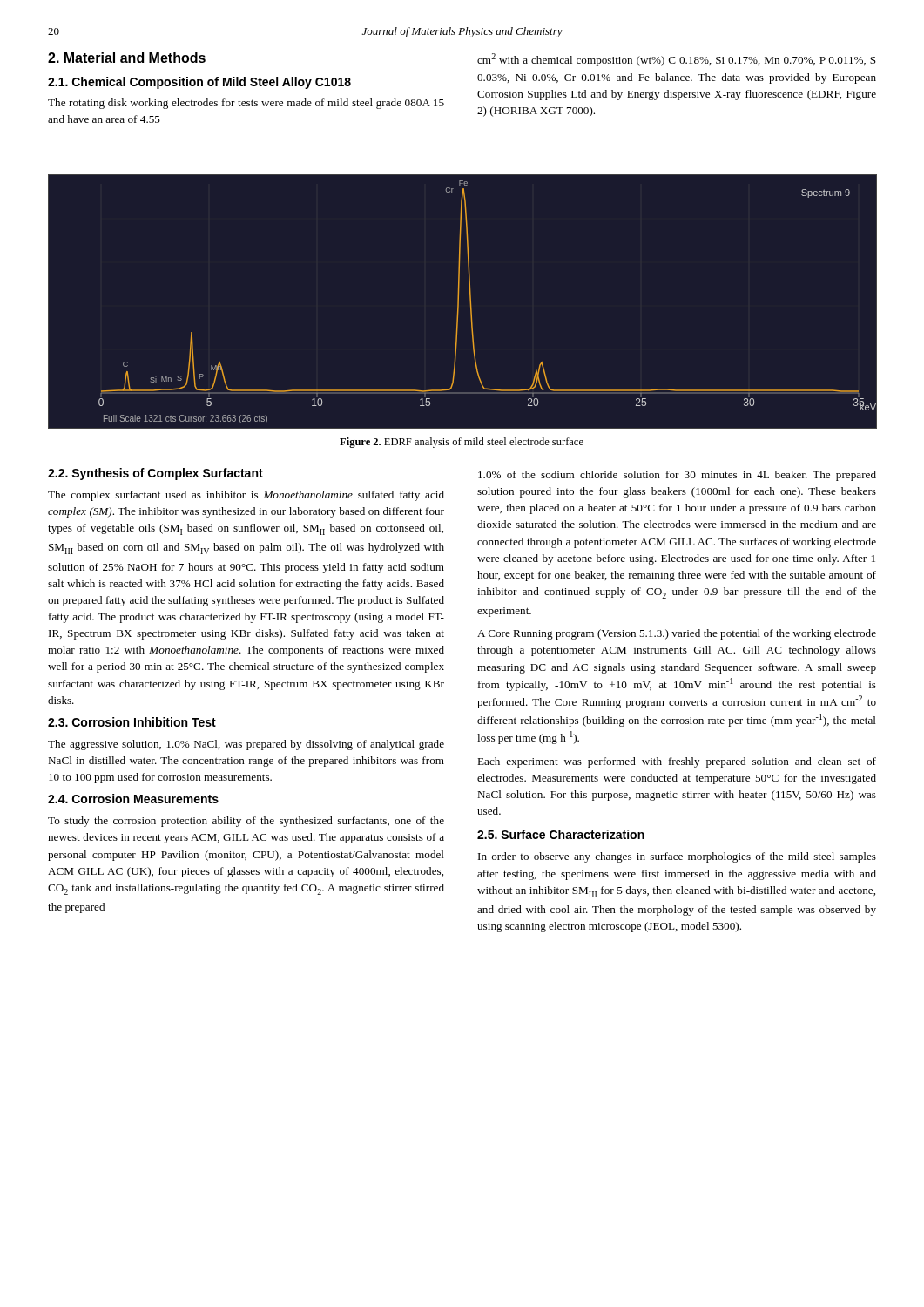
Task: Click on the text block starting "2. Material and Methods"
Action: [127, 58]
